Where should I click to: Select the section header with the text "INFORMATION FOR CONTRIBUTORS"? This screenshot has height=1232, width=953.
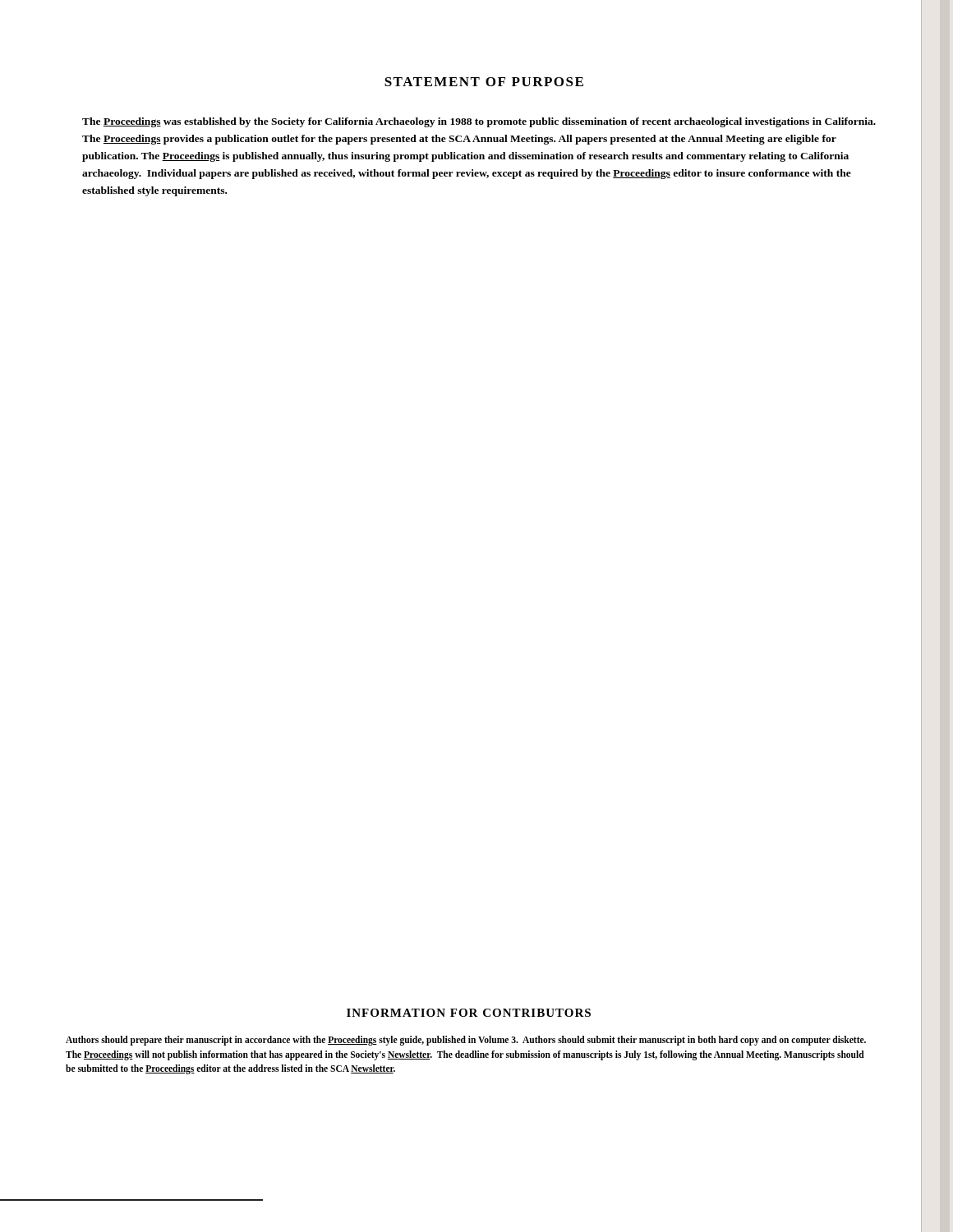(x=469, y=1013)
